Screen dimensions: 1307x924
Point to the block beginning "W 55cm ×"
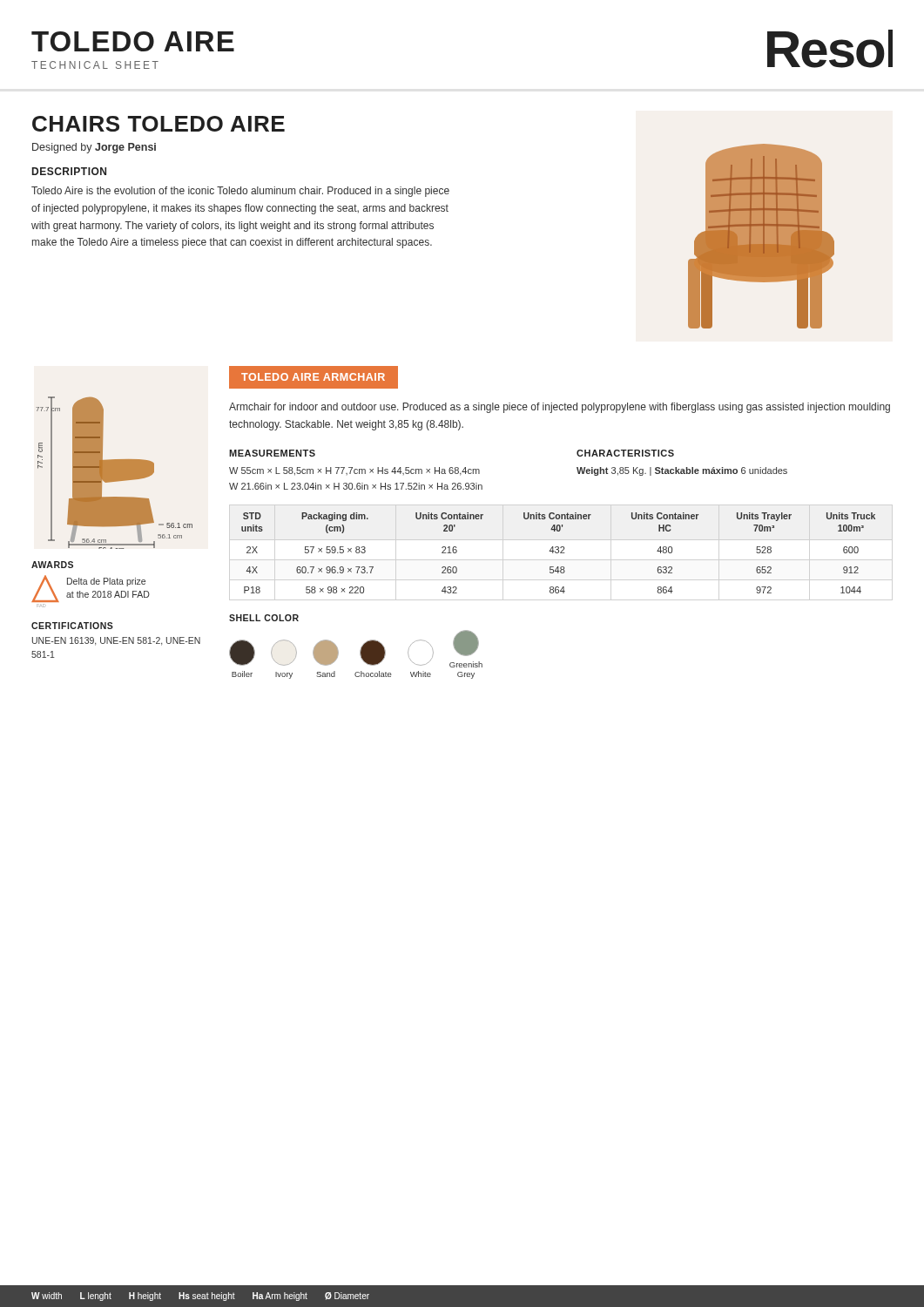tap(356, 478)
